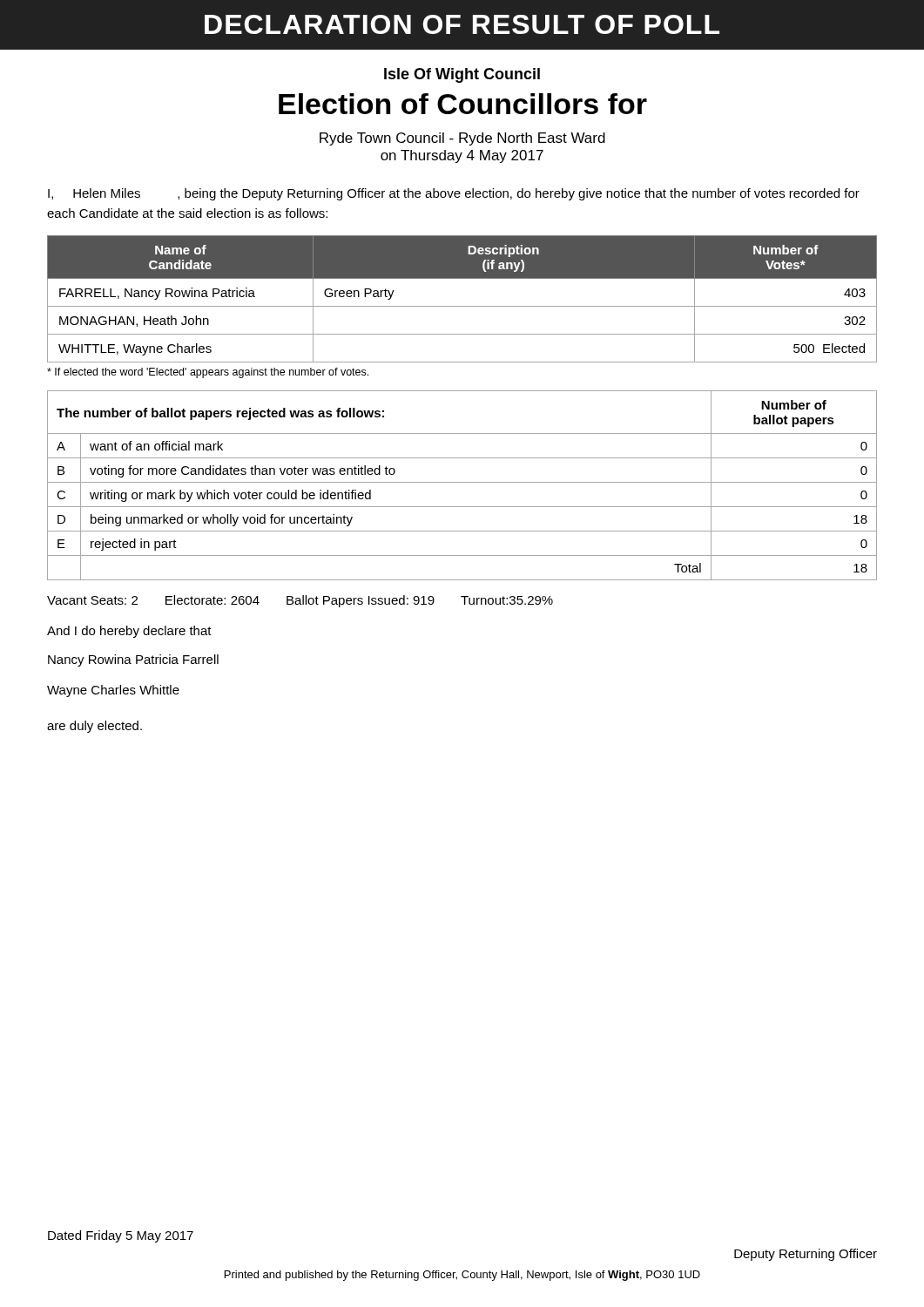The image size is (924, 1307).
Task: Where does it say "Wayne Charles Whittle"?
Action: tap(113, 690)
